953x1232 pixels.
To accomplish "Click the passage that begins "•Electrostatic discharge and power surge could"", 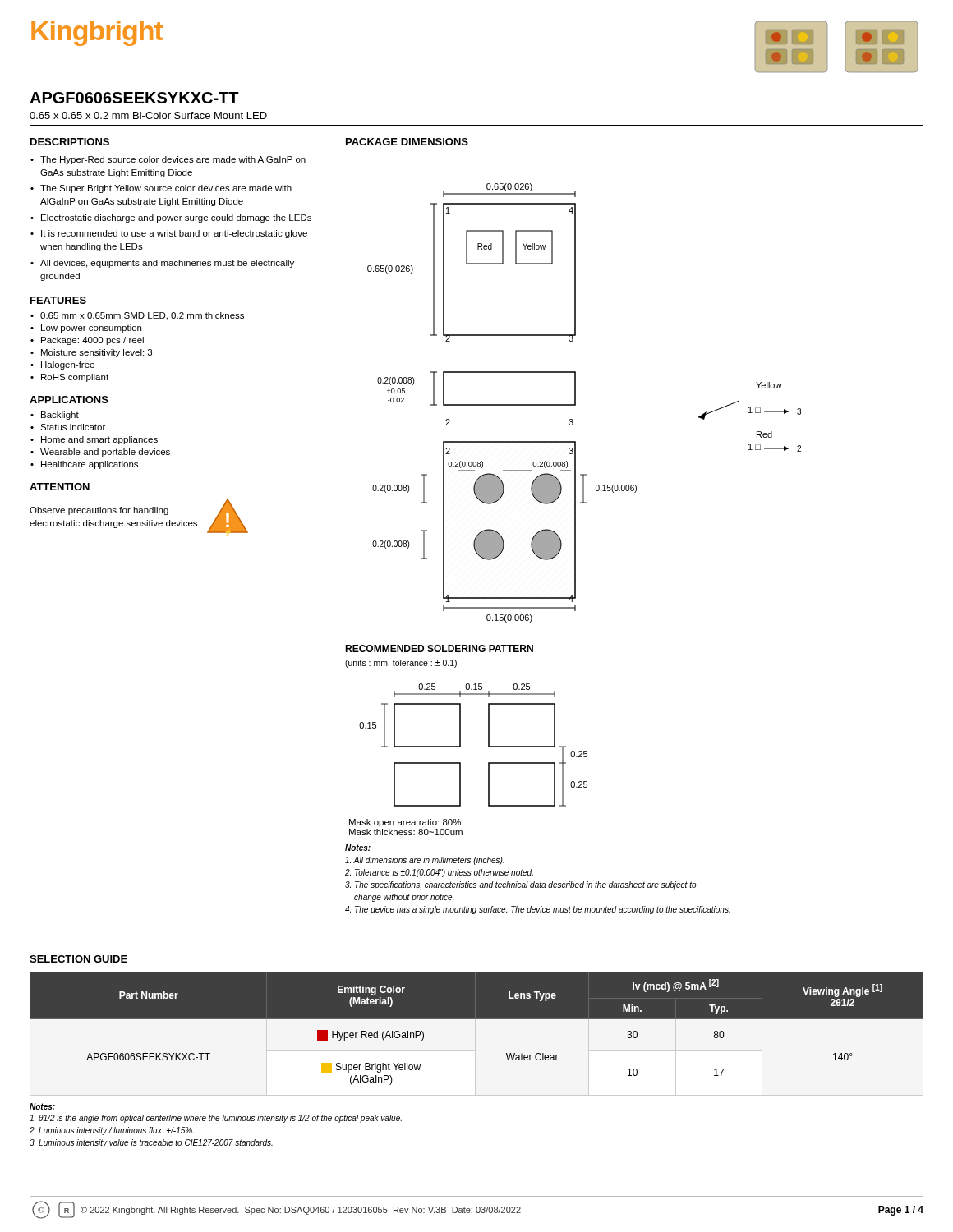I will click(171, 218).
